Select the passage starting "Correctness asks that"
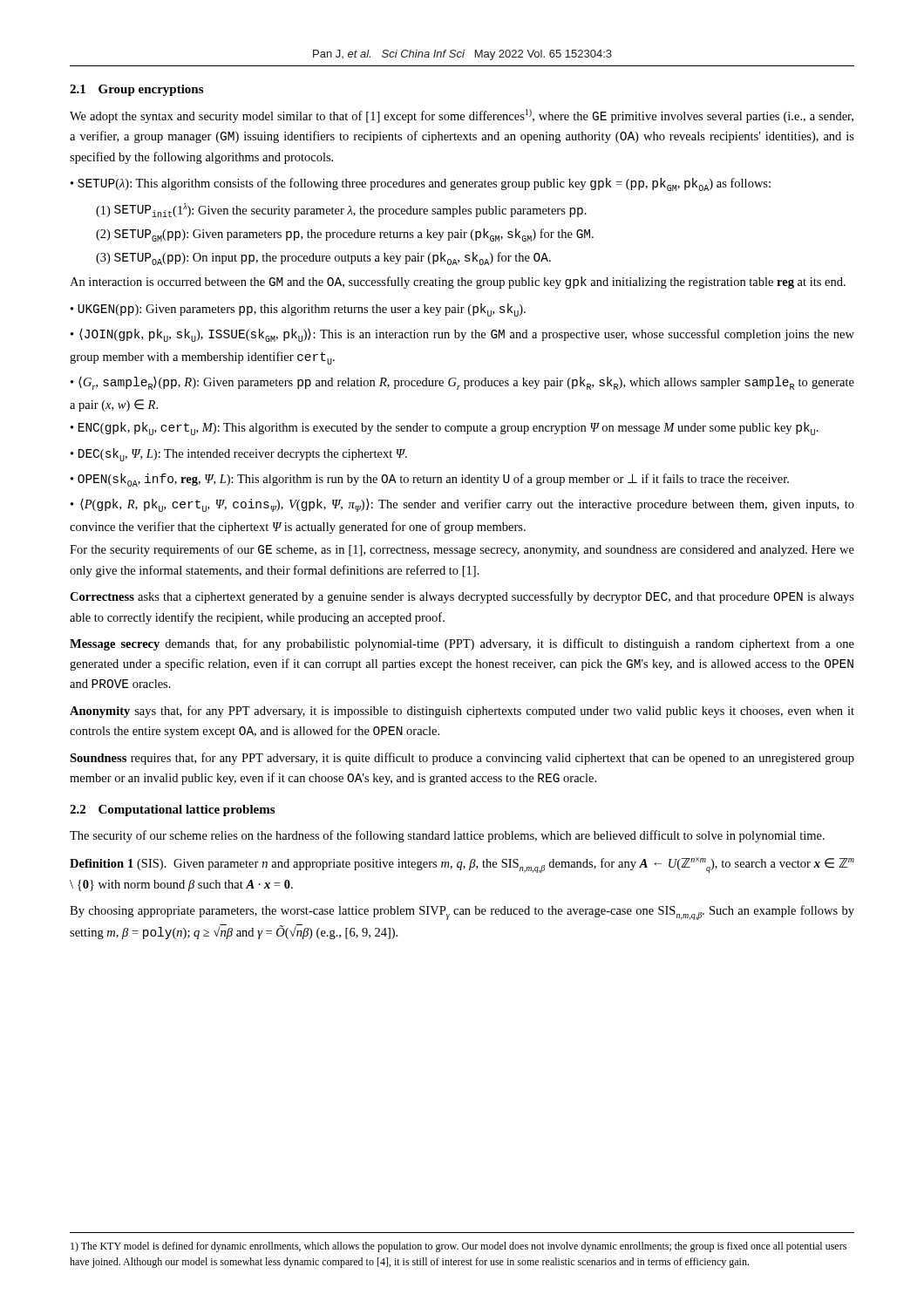The width and height of the screenshot is (924, 1308). pyautogui.click(x=462, y=607)
